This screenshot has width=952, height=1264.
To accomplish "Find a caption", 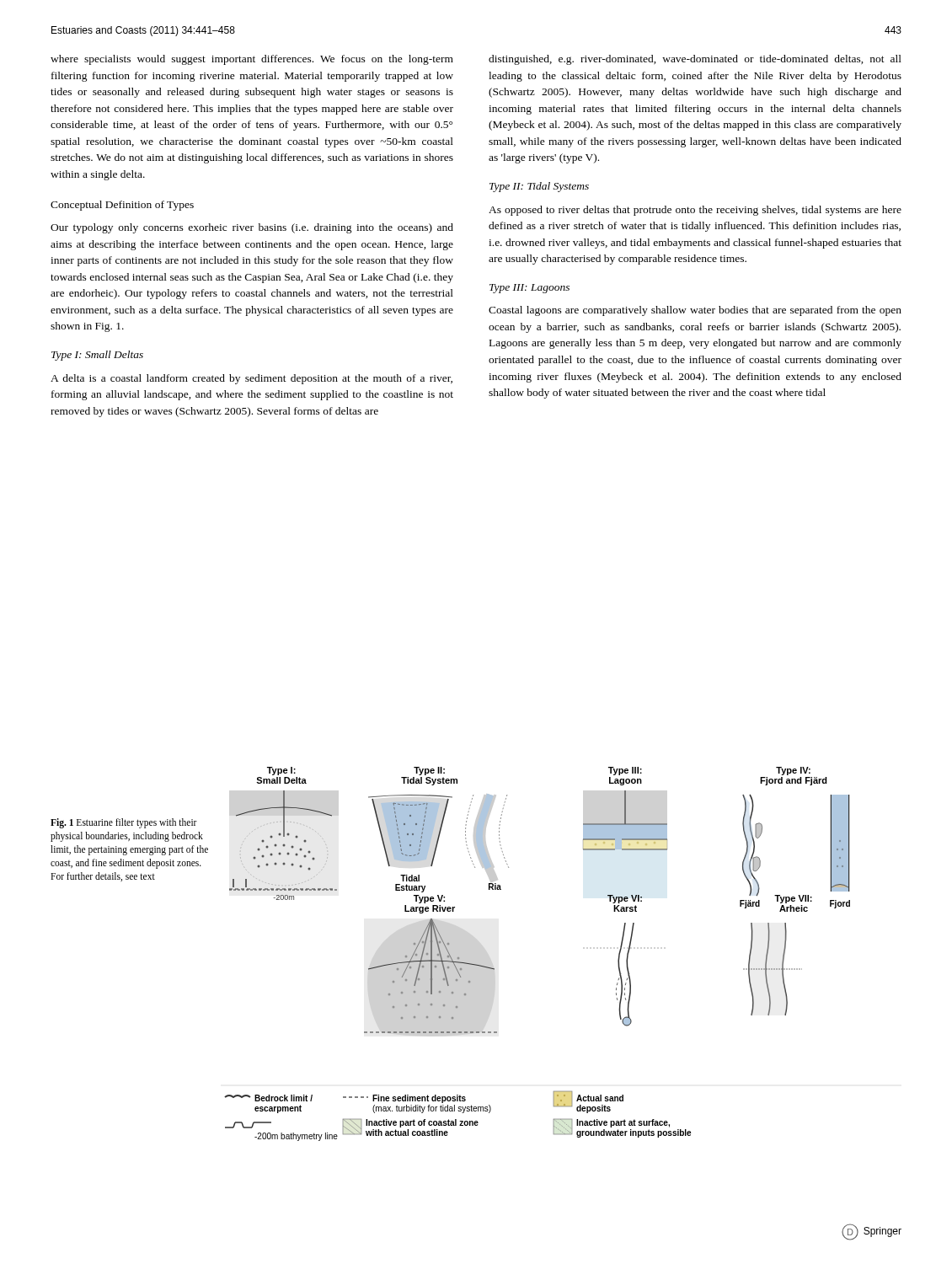I will (x=129, y=850).
